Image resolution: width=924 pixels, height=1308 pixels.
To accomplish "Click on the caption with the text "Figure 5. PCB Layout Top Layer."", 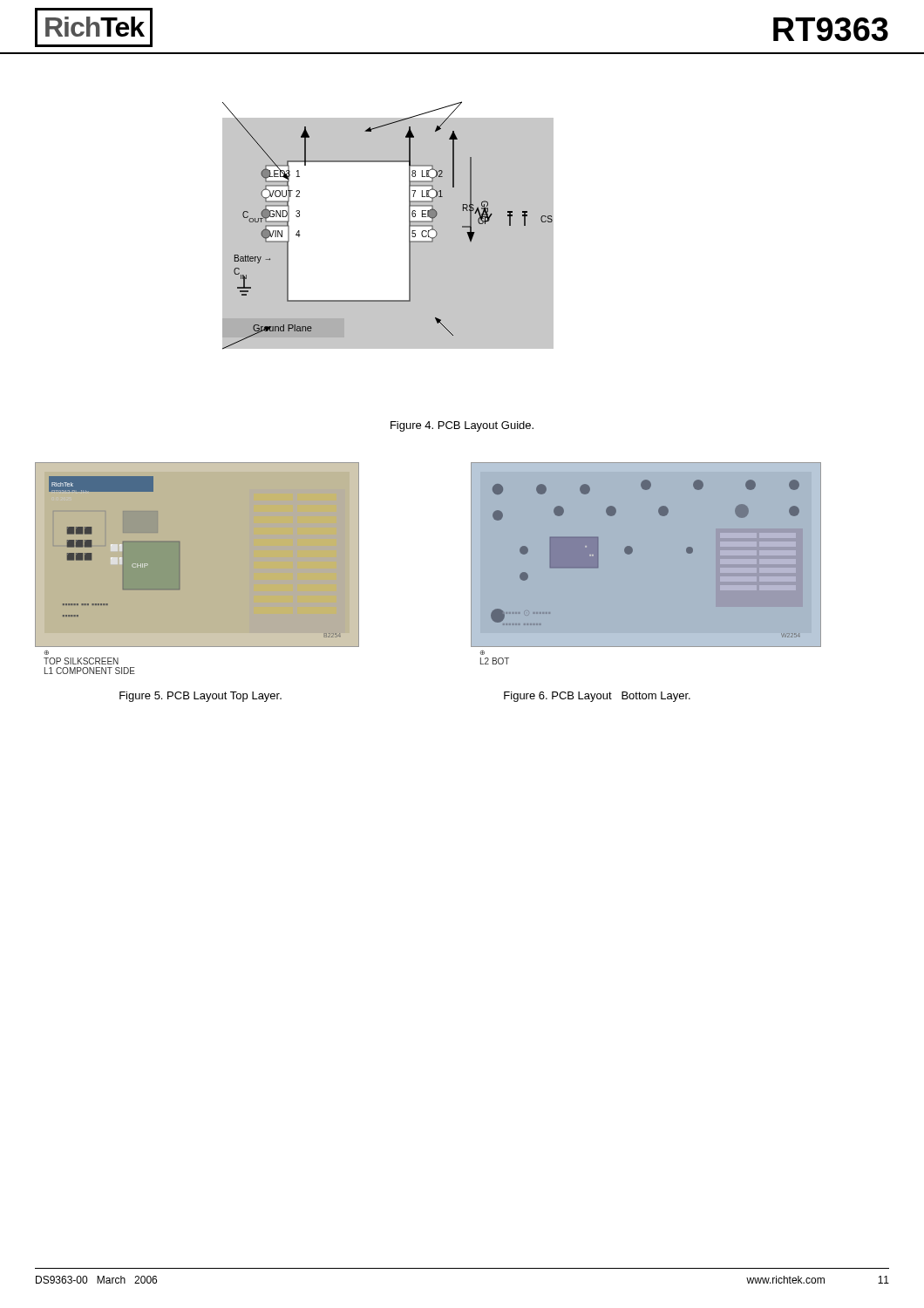I will tap(201, 695).
